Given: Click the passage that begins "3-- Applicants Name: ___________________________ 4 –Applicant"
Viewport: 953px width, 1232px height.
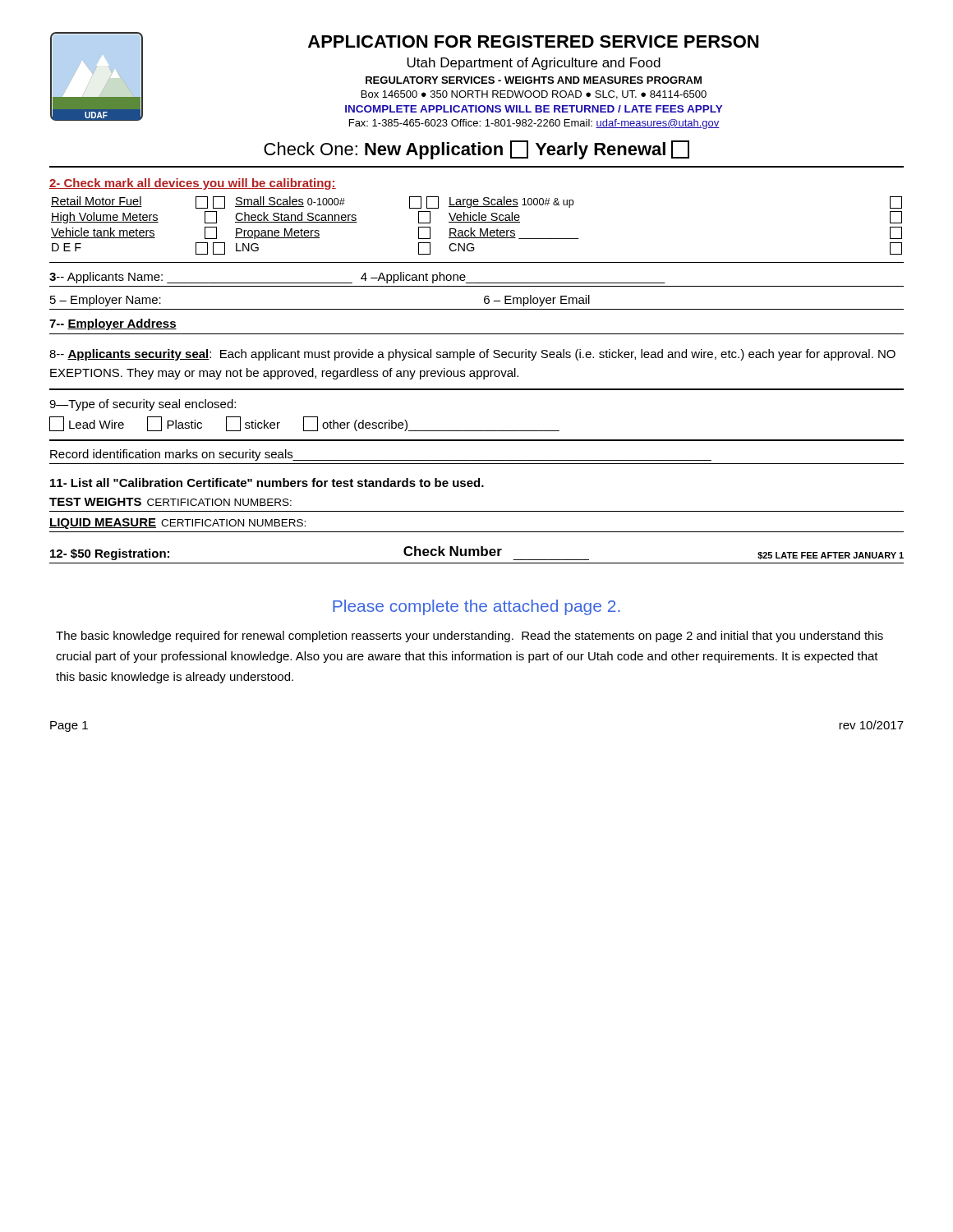Looking at the screenshot, I should [x=357, y=276].
